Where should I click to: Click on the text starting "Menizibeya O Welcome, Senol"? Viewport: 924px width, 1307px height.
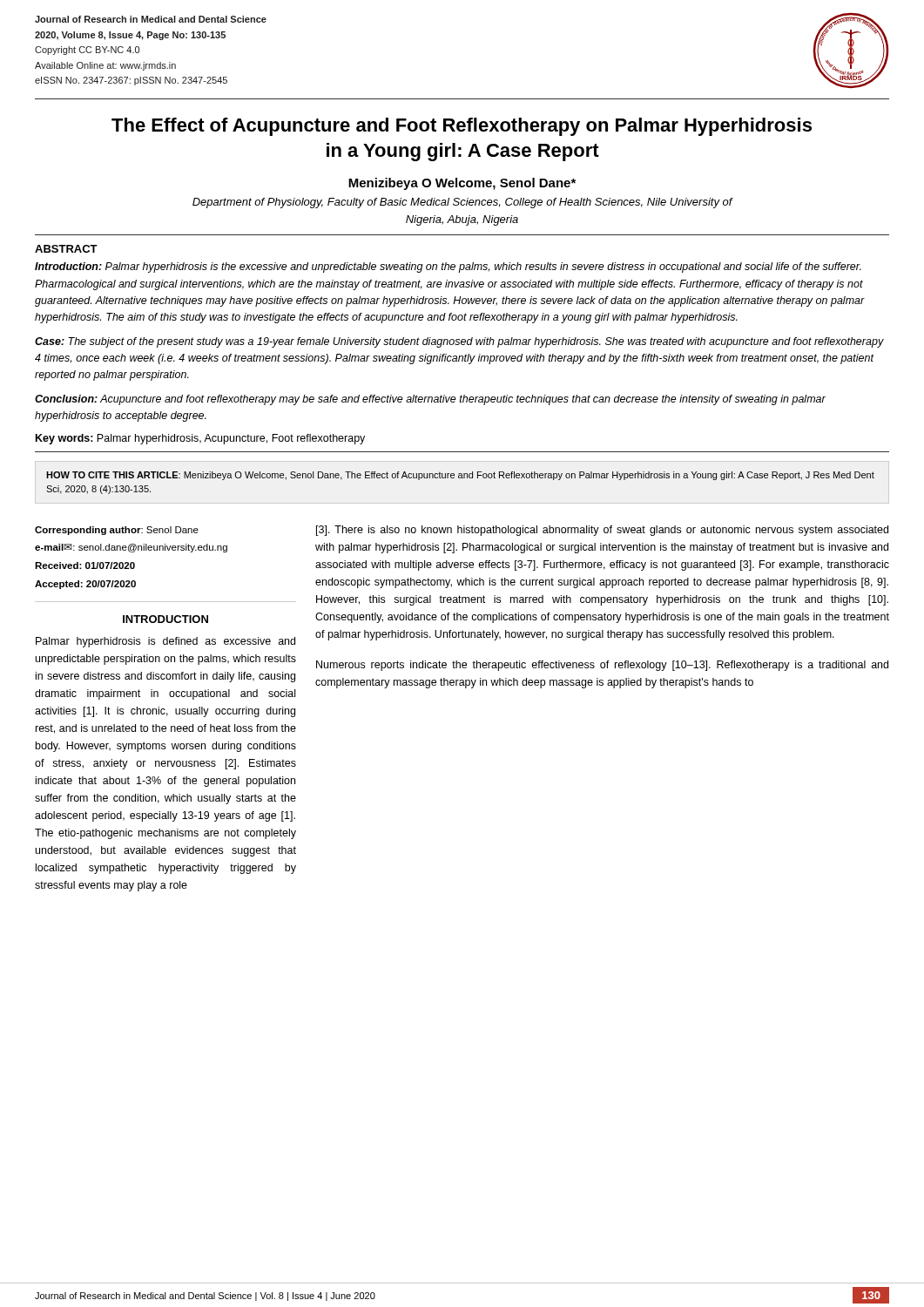click(x=462, y=183)
